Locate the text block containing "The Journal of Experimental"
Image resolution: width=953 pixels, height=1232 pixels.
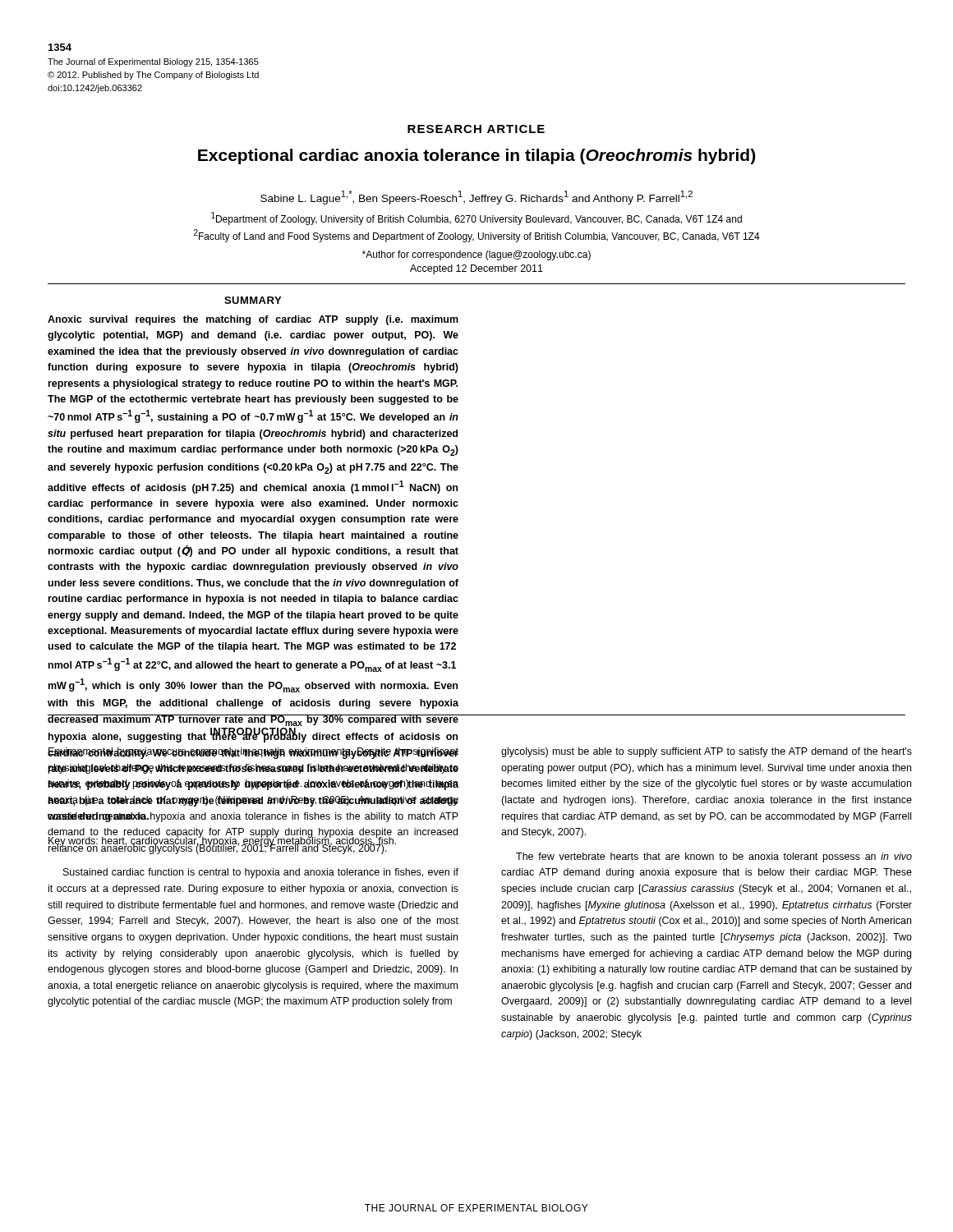(x=153, y=75)
